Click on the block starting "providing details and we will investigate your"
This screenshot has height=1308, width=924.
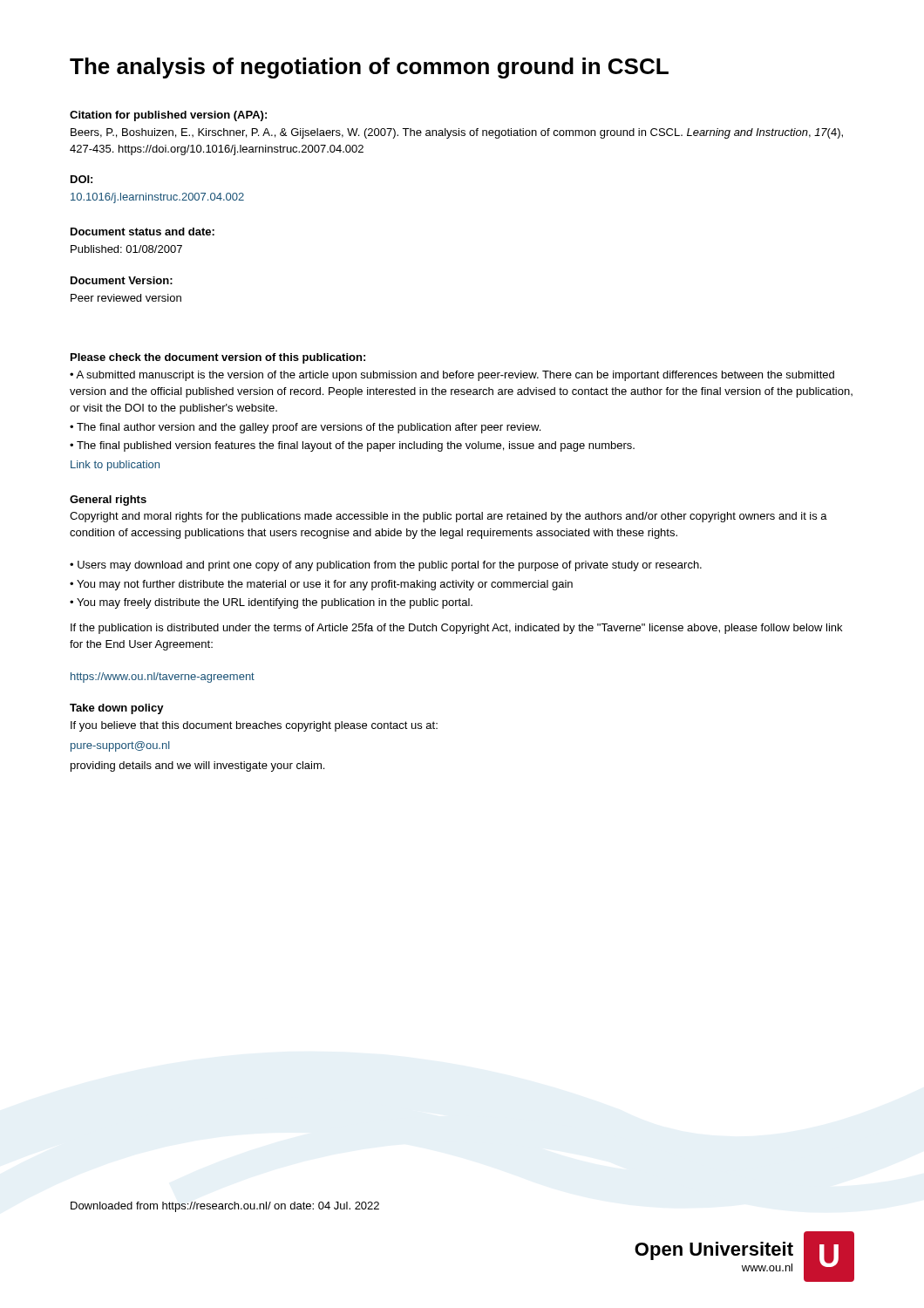point(197,766)
